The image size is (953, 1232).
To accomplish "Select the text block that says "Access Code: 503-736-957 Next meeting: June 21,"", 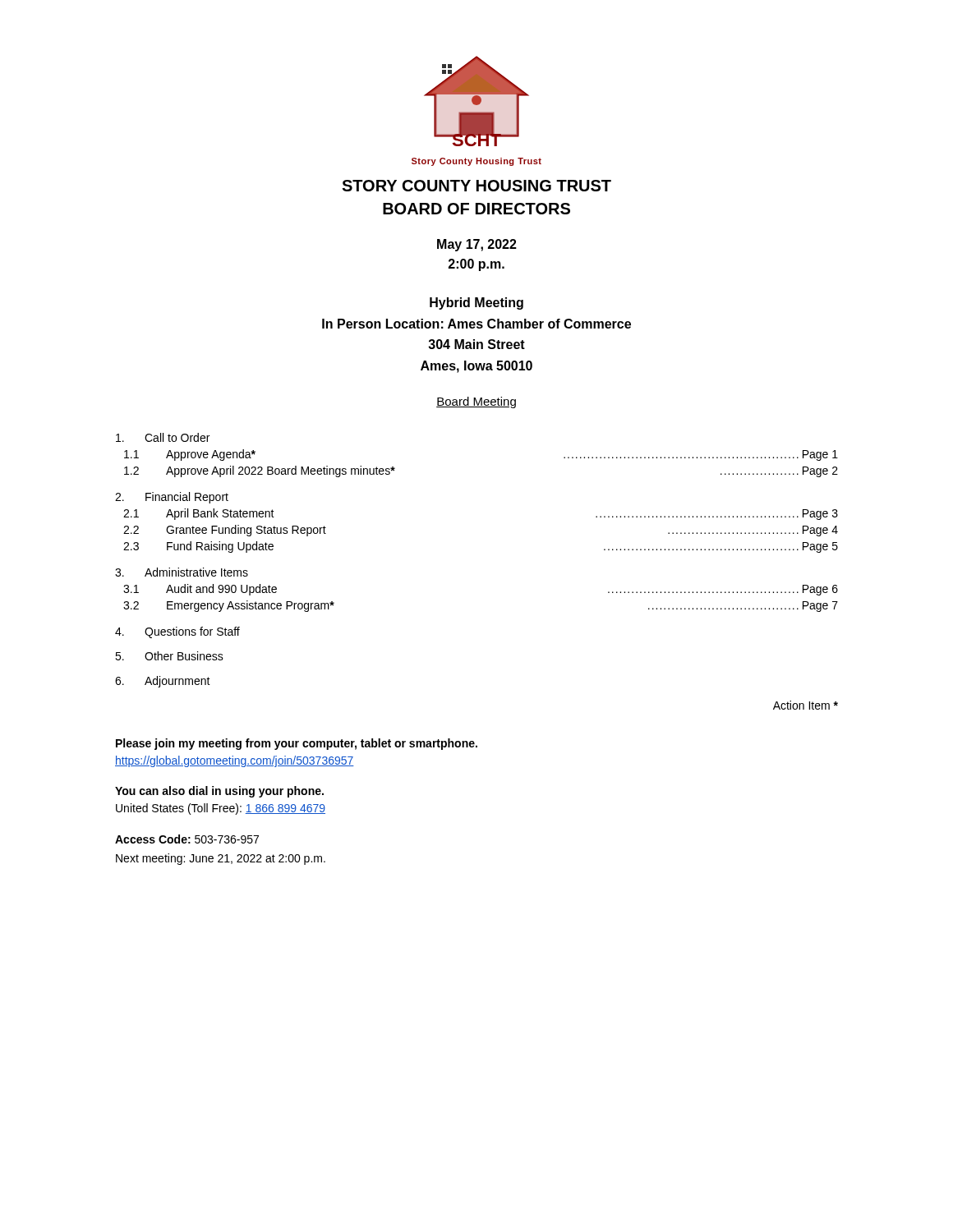I will point(221,849).
